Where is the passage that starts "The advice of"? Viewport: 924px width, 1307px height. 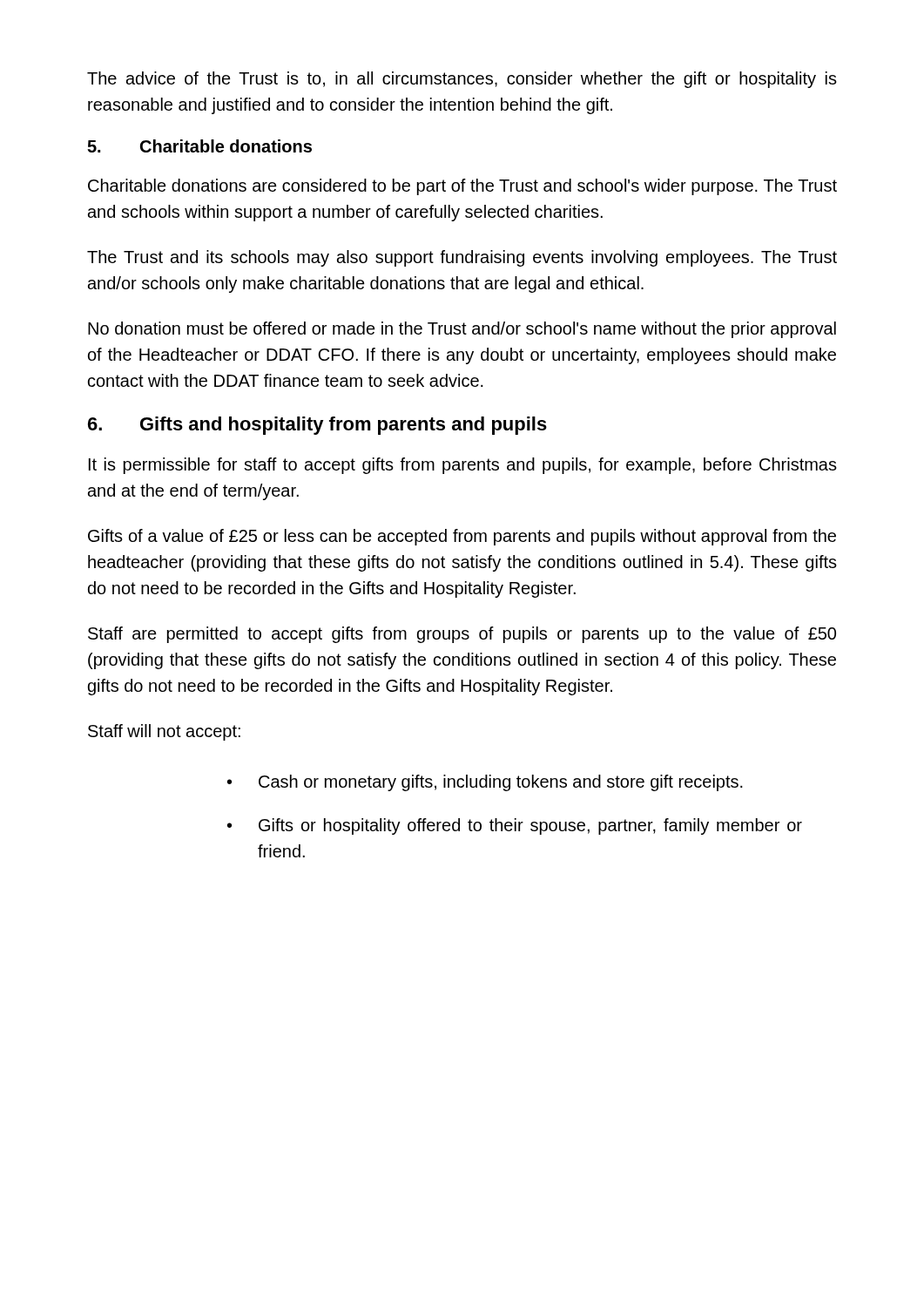click(462, 91)
